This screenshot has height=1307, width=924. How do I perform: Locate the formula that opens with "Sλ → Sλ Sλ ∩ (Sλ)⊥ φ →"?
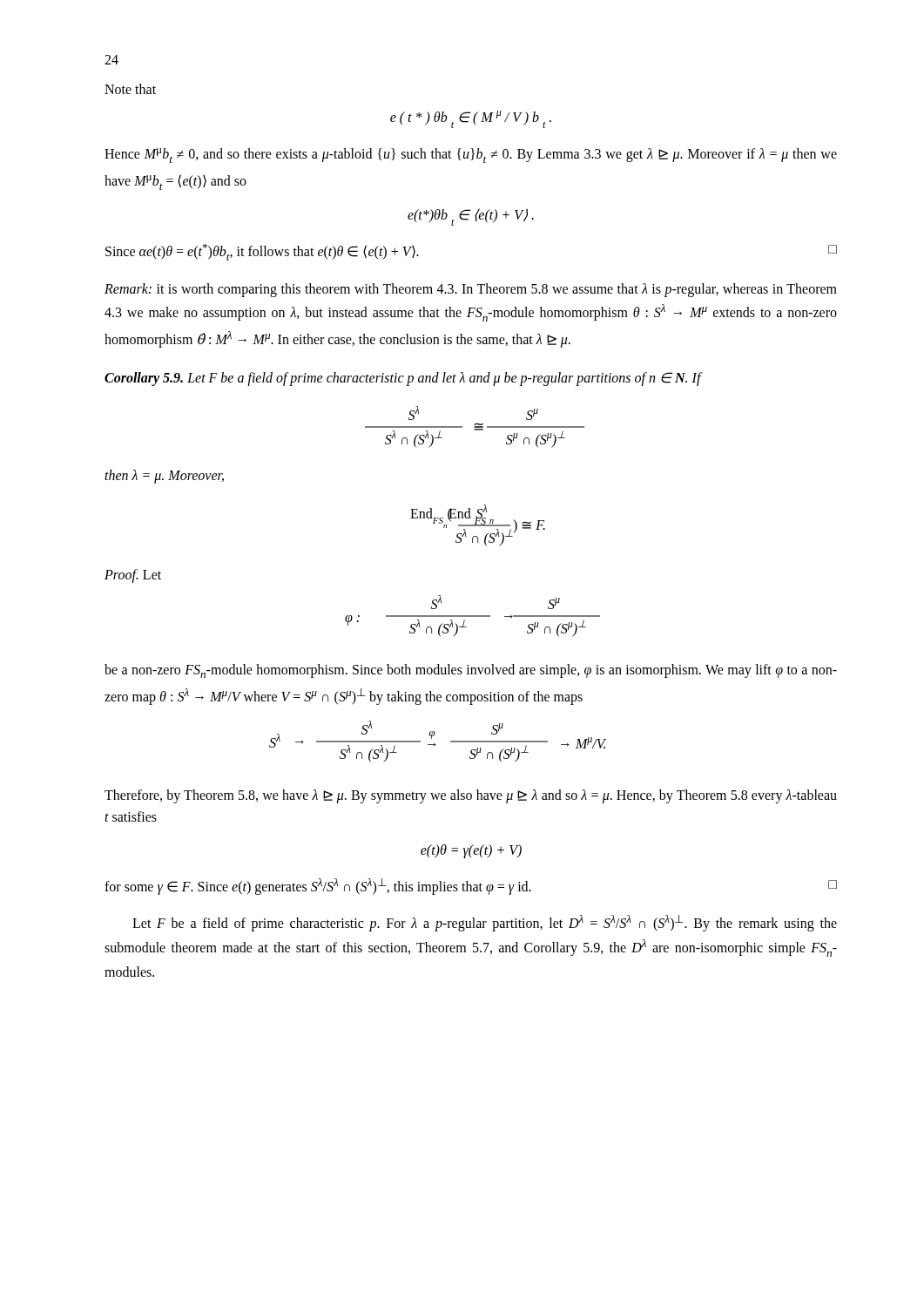click(471, 744)
